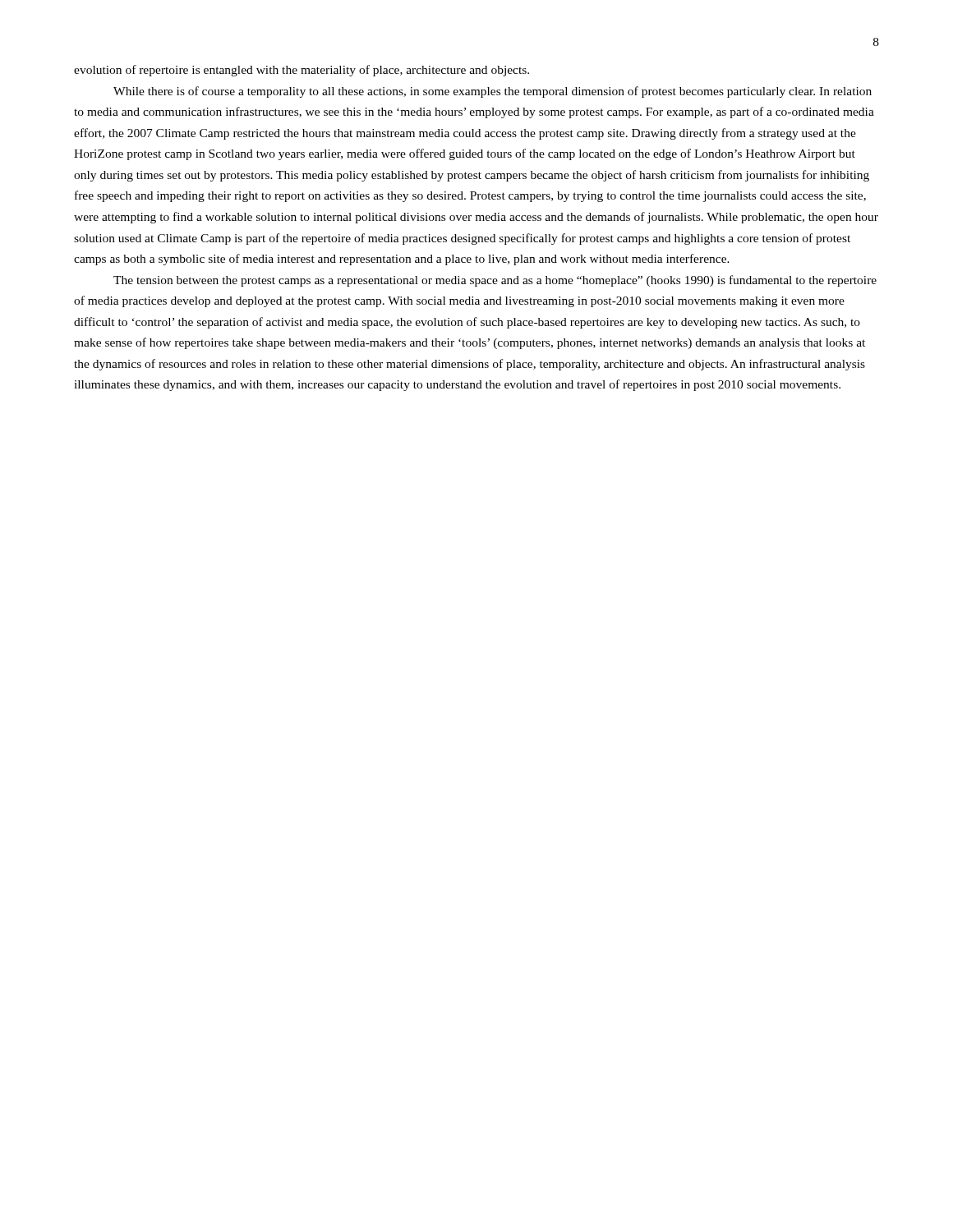Where is the passage that starts "The tension between the protest"?
The height and width of the screenshot is (1232, 953).
(476, 332)
